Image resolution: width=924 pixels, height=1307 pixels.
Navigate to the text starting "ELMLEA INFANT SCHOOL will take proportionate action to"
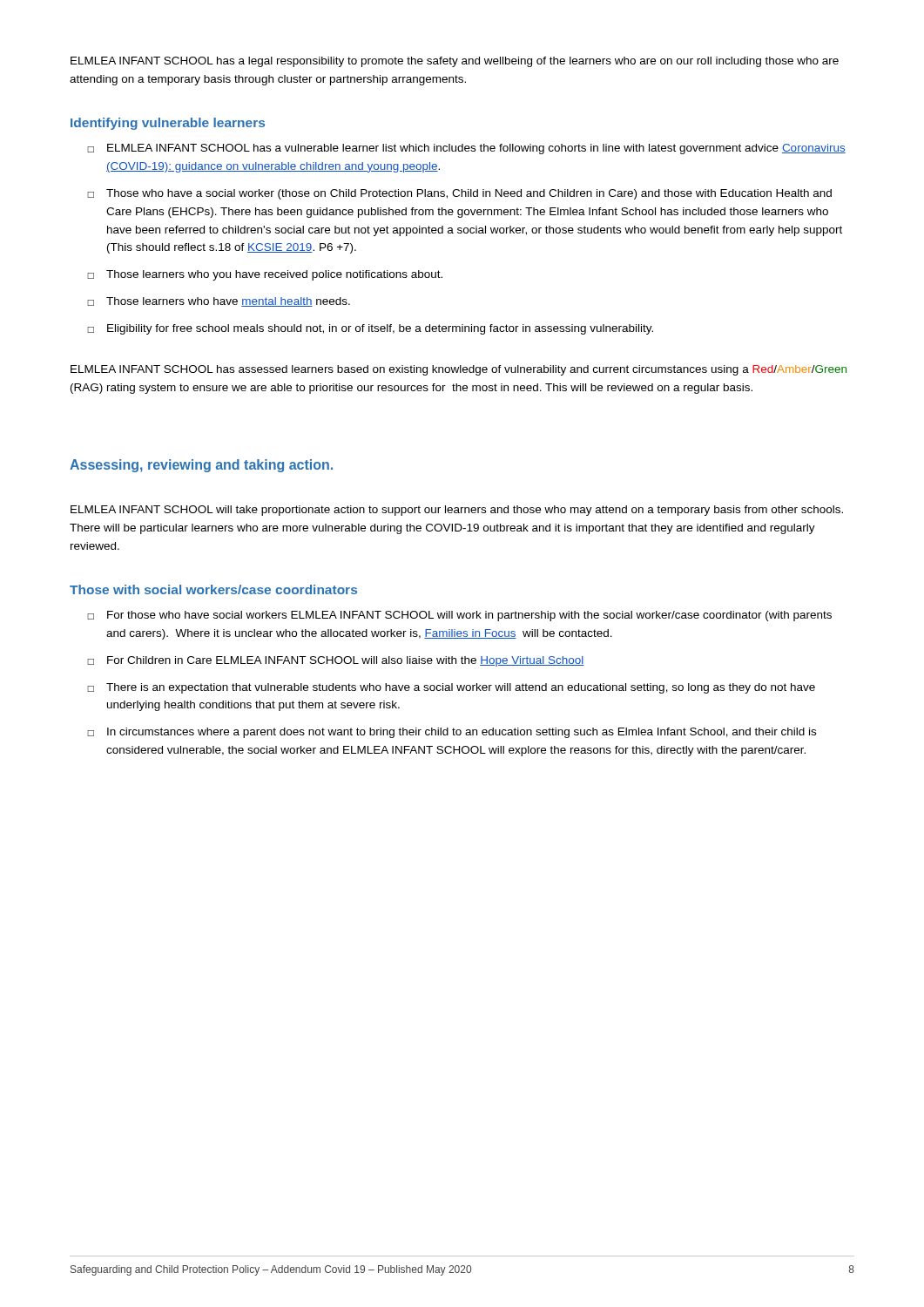pos(457,528)
